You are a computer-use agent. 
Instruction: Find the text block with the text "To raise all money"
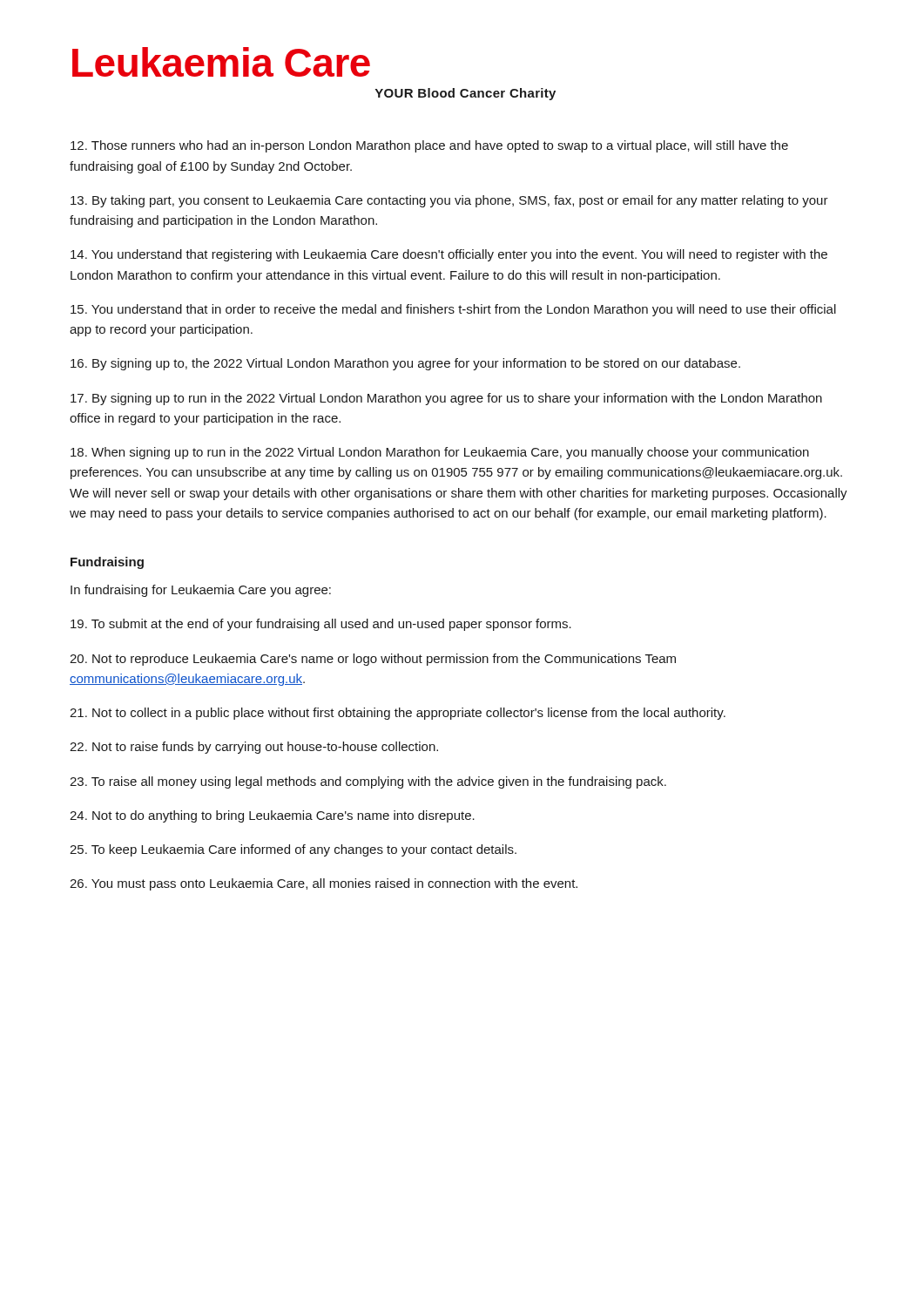(x=368, y=781)
